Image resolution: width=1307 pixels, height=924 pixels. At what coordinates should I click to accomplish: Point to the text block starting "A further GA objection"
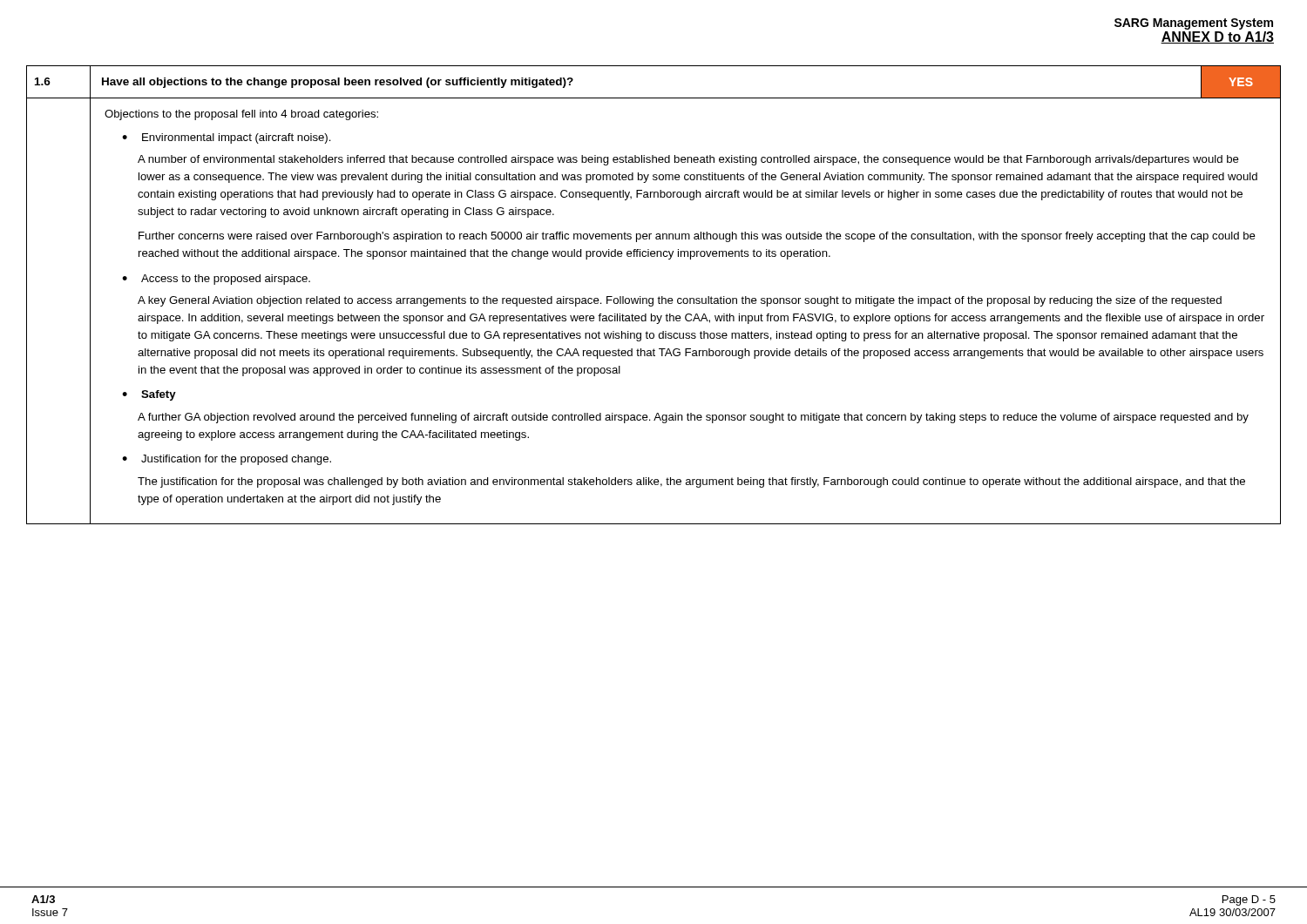click(693, 425)
